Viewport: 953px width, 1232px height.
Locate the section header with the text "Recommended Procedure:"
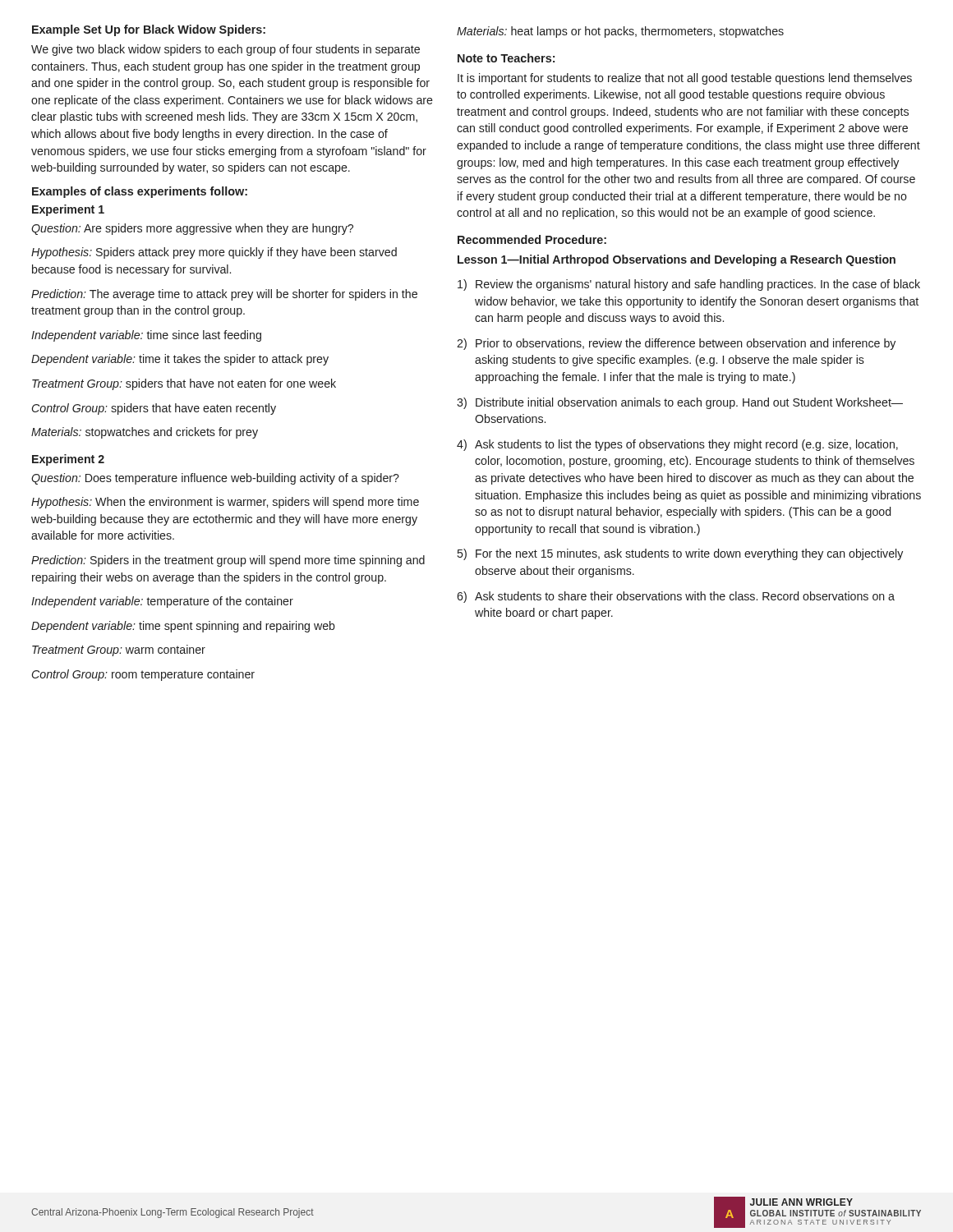tap(532, 240)
